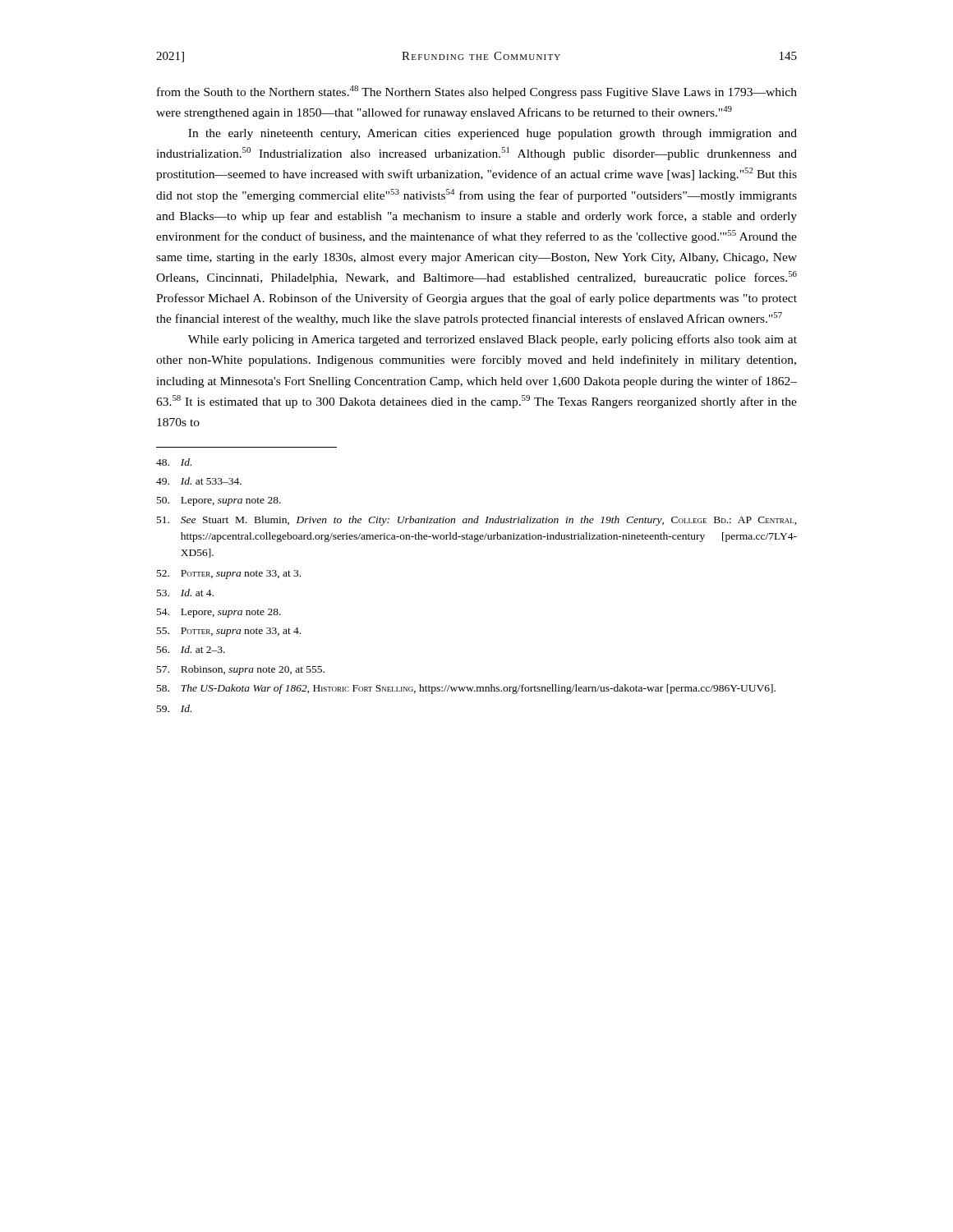Where does it say "Id. at 4."?
Viewport: 953px width, 1232px height.
click(x=185, y=593)
